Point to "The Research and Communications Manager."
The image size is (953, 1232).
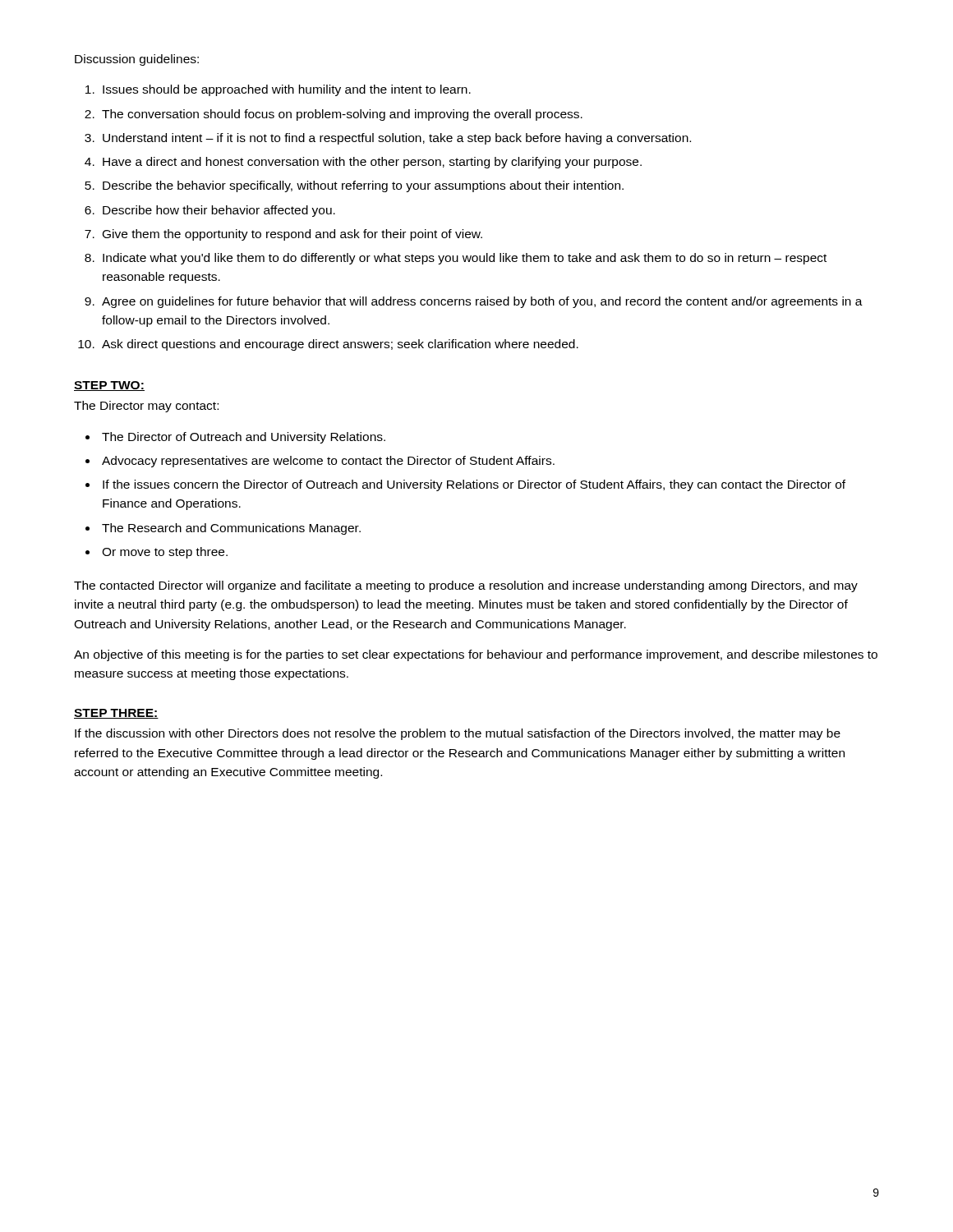[x=231, y=529]
